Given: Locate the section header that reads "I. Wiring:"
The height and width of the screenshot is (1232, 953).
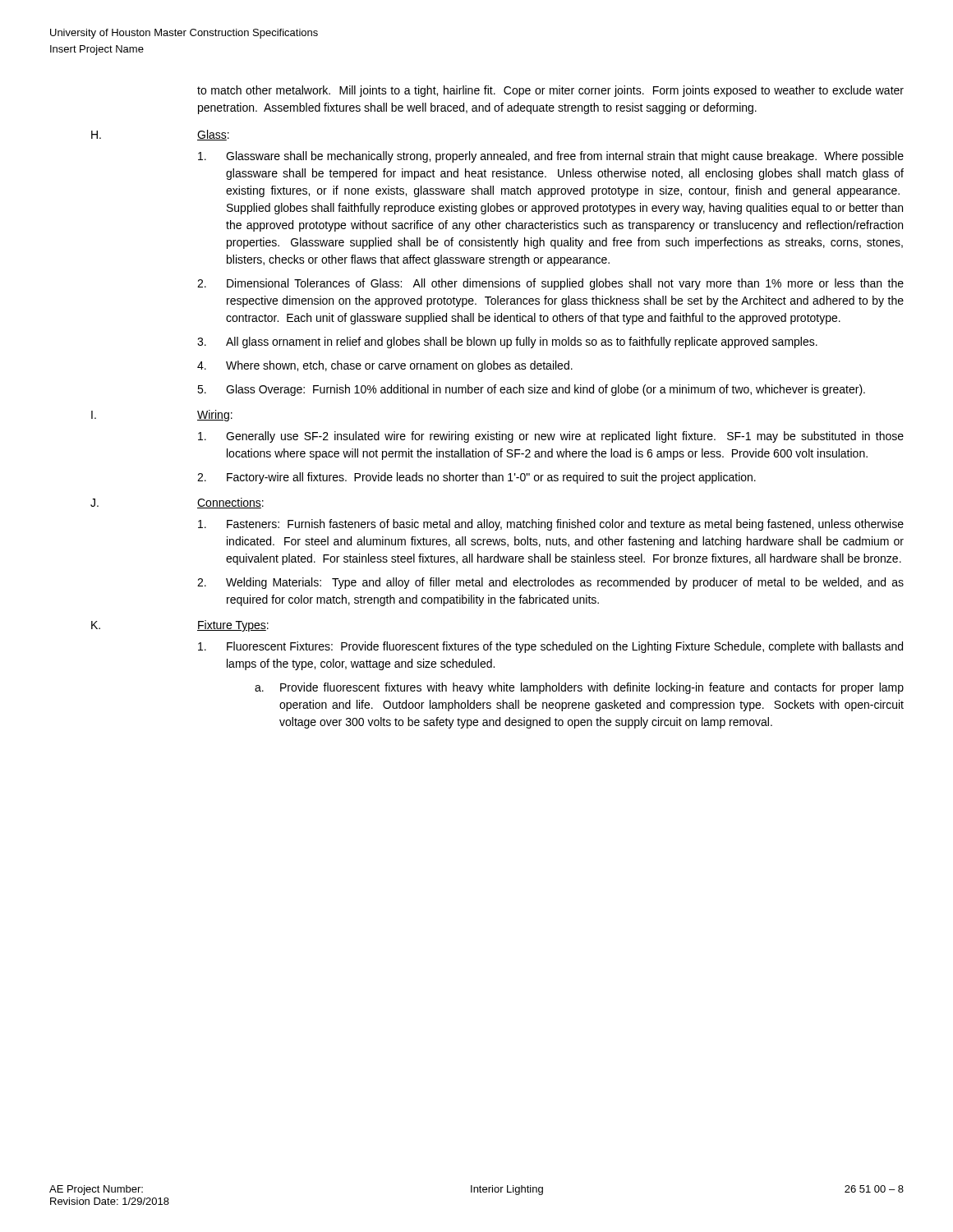Looking at the screenshot, I should coord(92,415).
